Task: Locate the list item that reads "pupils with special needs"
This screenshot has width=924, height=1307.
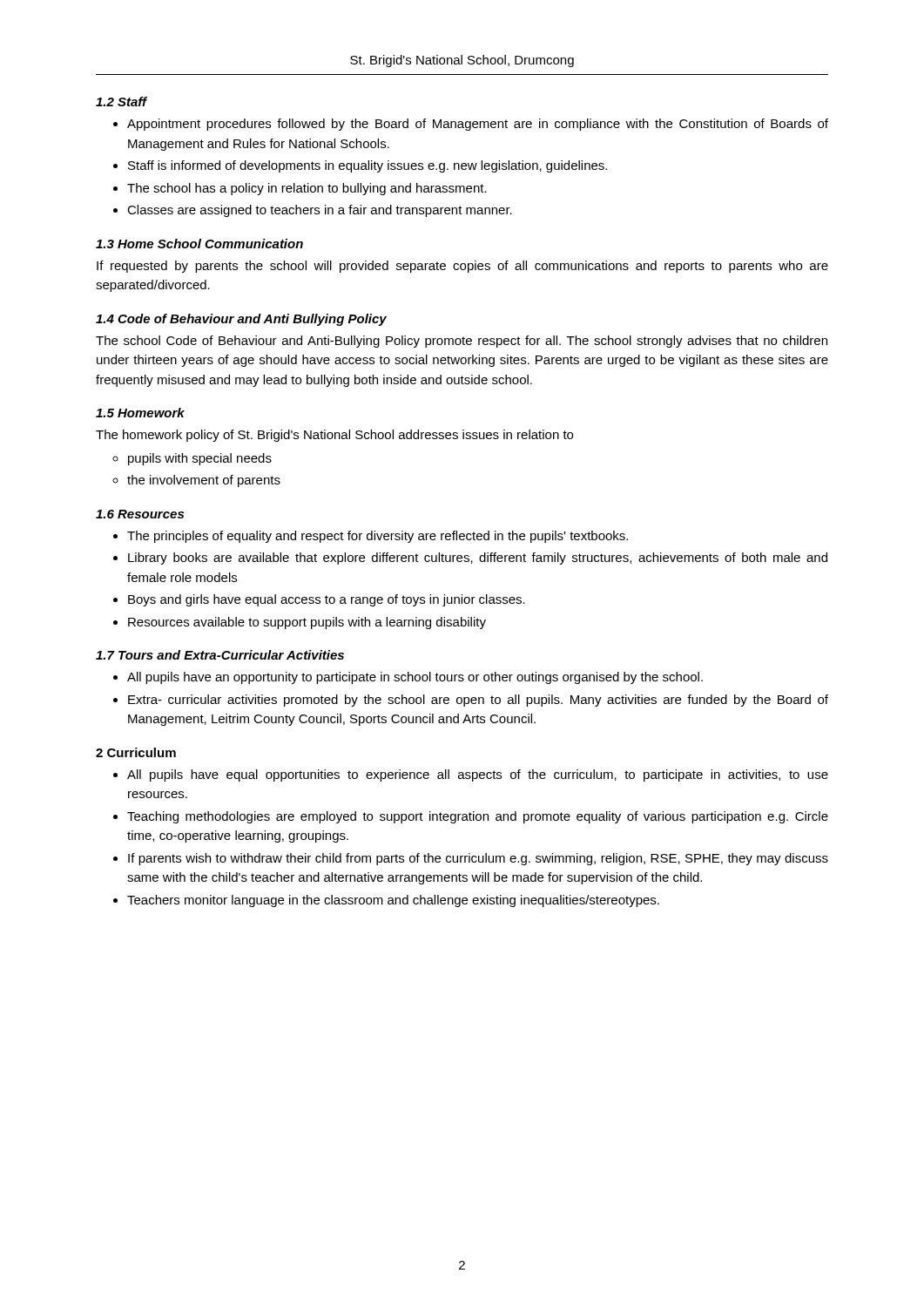Action: (199, 457)
